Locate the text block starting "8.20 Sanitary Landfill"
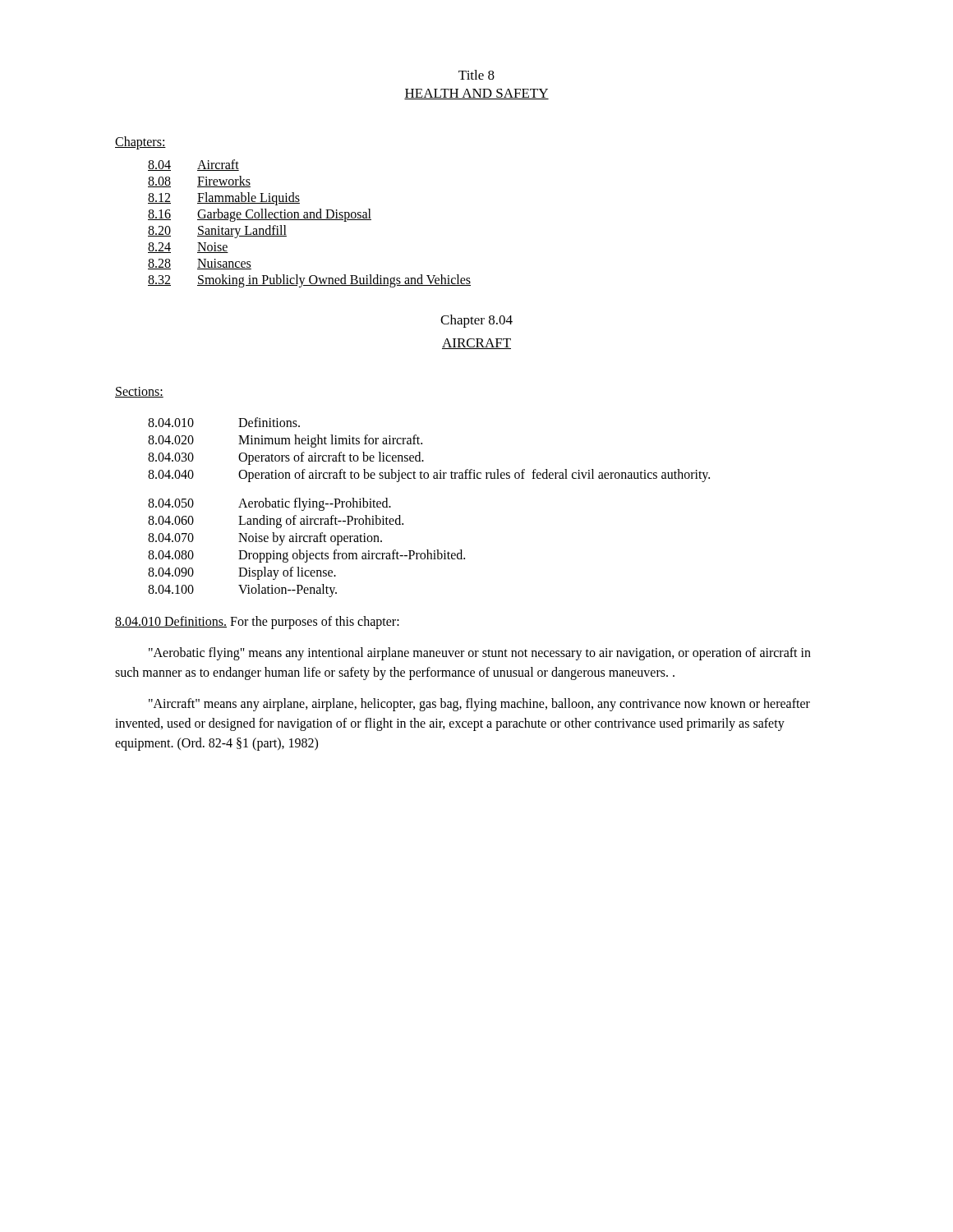 coord(217,231)
